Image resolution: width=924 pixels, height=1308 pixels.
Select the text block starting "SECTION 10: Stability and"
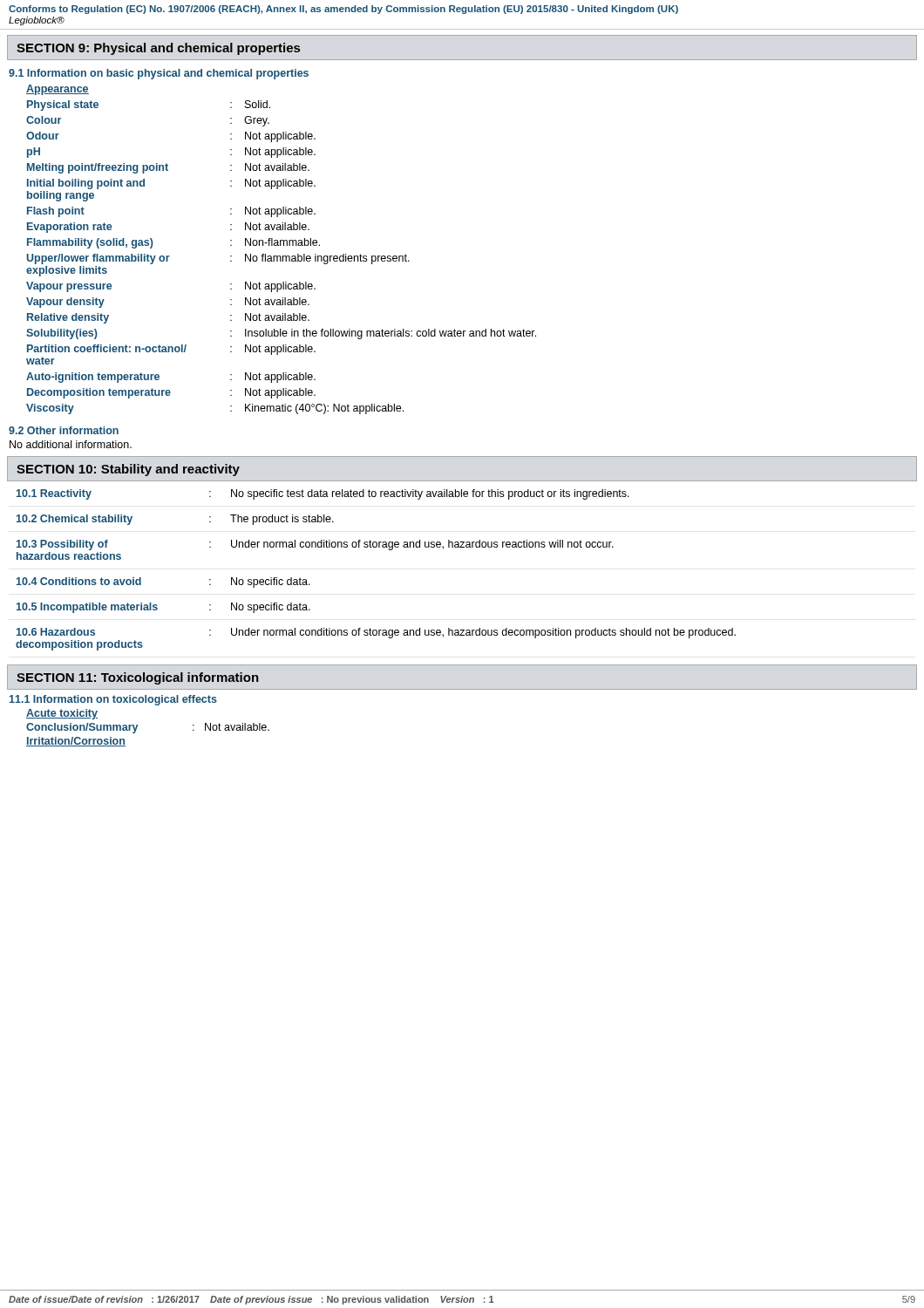tap(128, 470)
